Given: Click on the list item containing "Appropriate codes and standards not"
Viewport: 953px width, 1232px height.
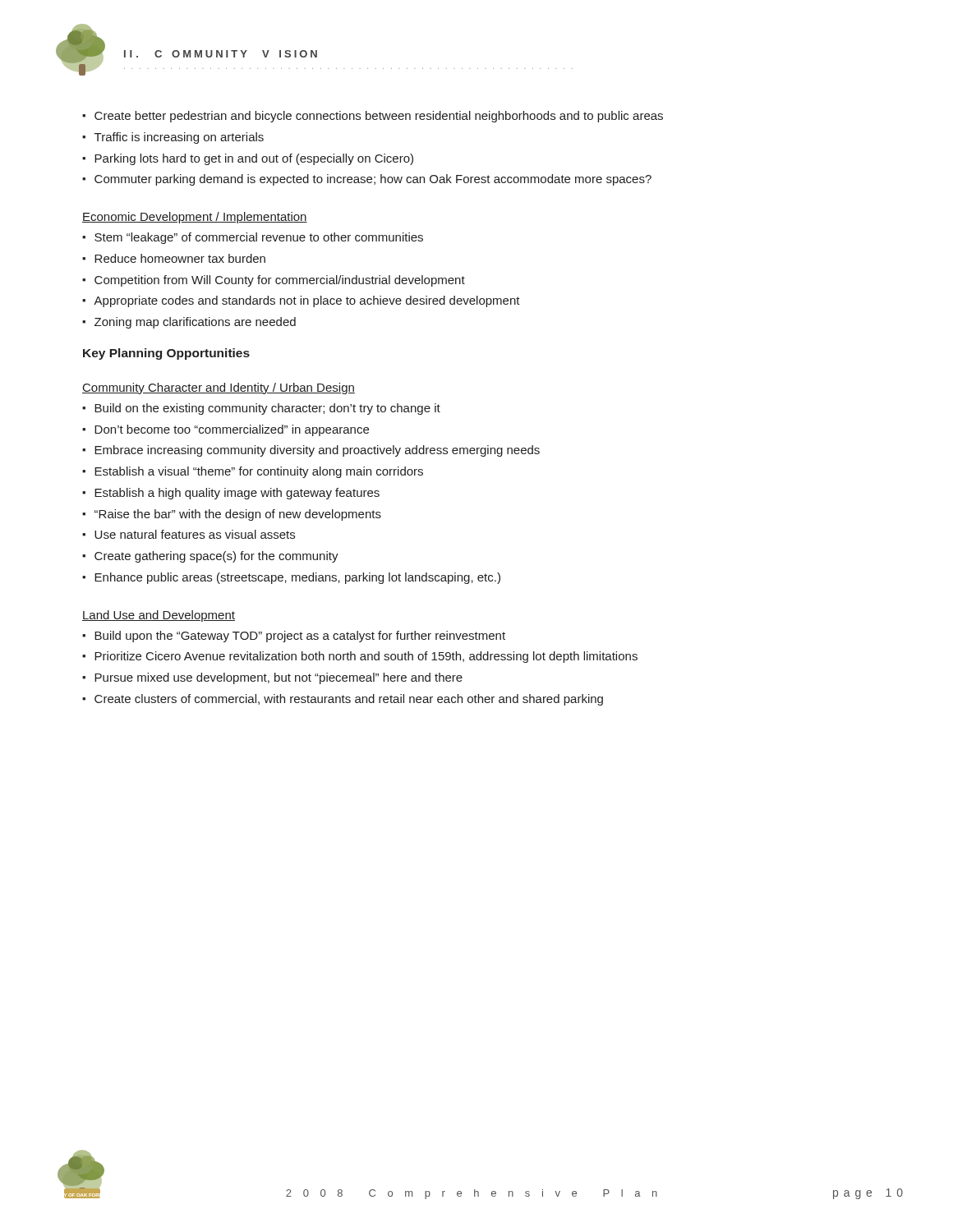Looking at the screenshot, I should pos(307,300).
